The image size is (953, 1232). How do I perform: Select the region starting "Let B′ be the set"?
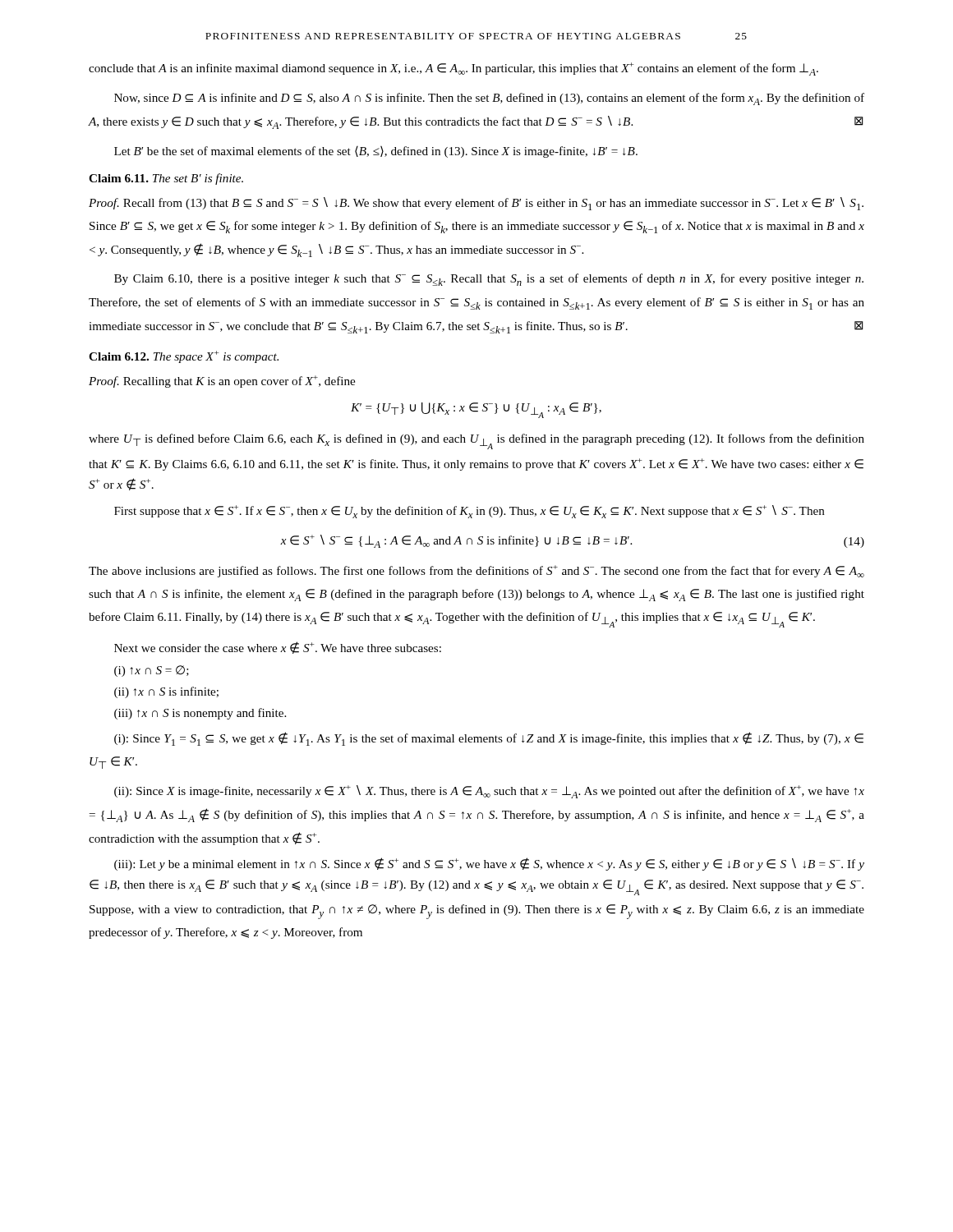tap(476, 151)
